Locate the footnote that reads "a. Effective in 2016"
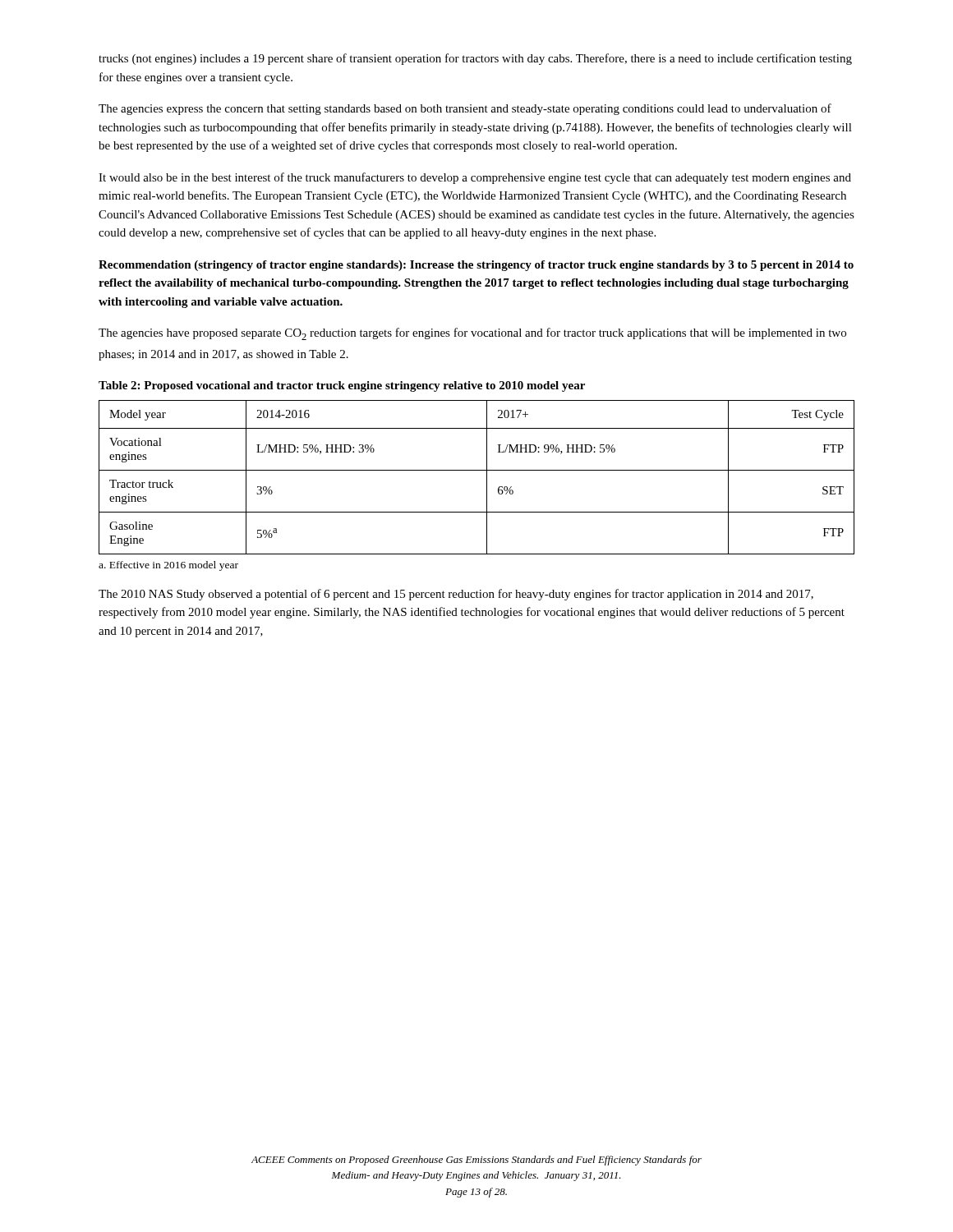The width and height of the screenshot is (953, 1232). (476, 565)
